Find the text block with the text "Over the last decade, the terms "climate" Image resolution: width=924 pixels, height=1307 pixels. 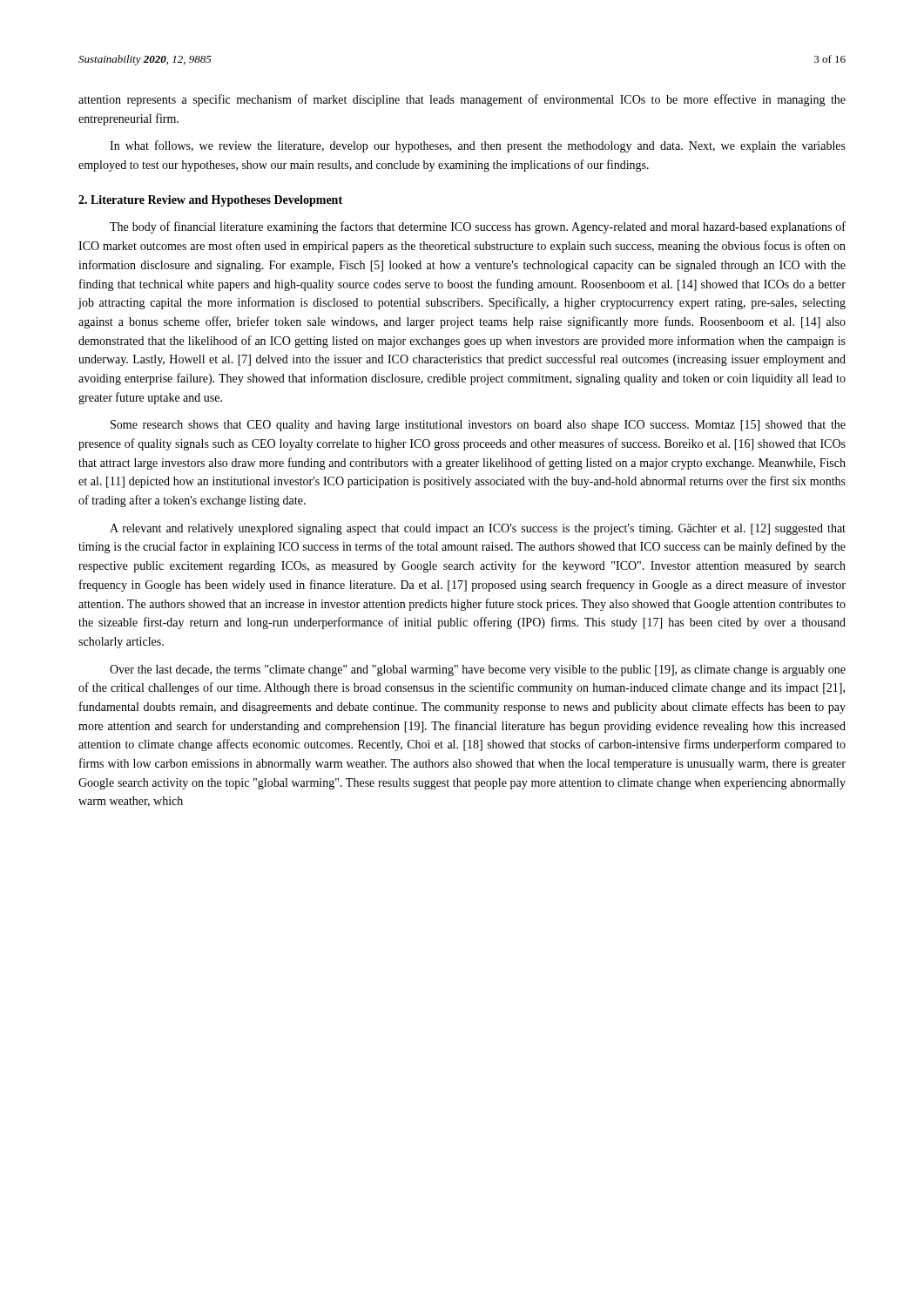[462, 736]
